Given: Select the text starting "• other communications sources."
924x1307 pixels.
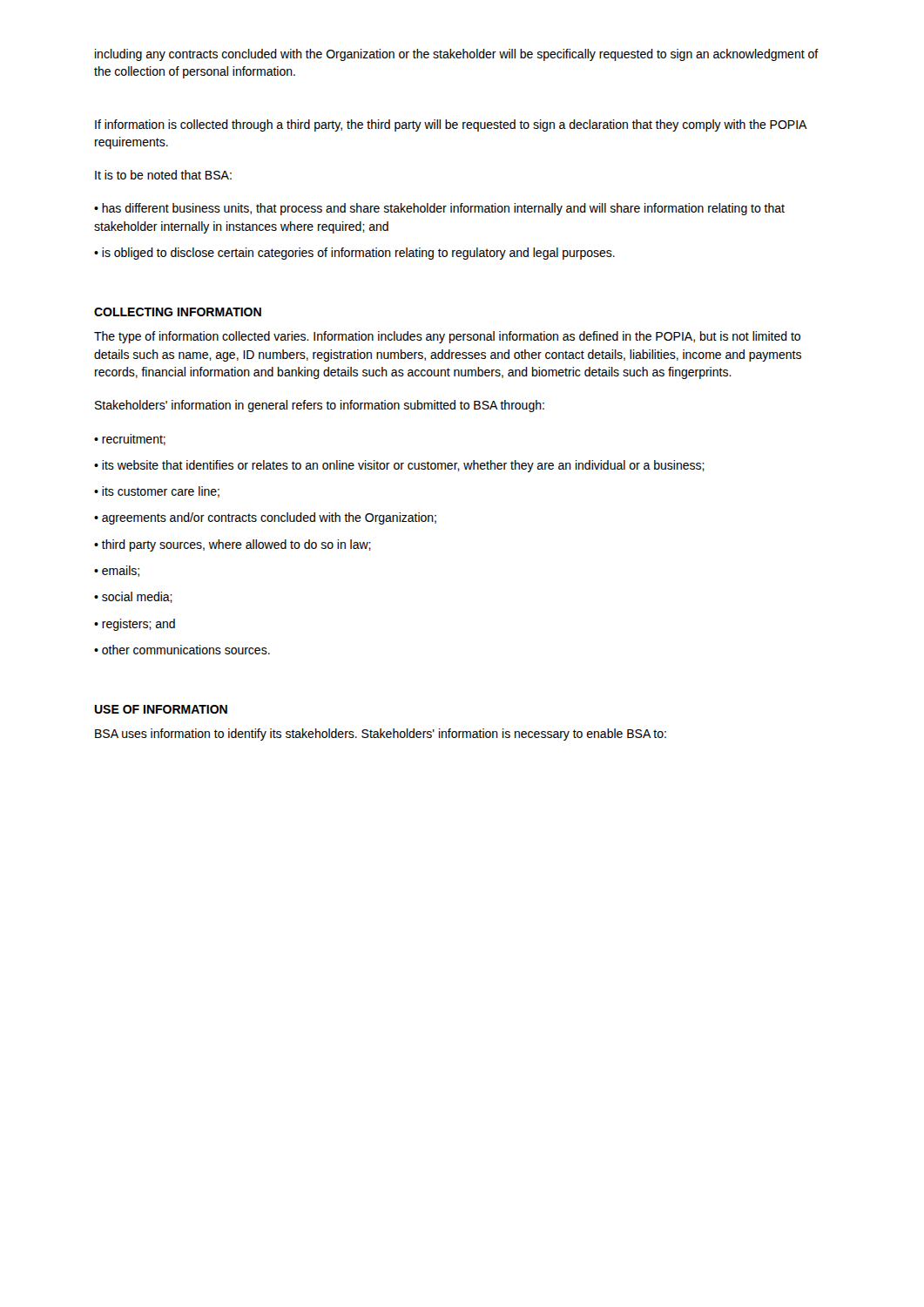Looking at the screenshot, I should [182, 650].
